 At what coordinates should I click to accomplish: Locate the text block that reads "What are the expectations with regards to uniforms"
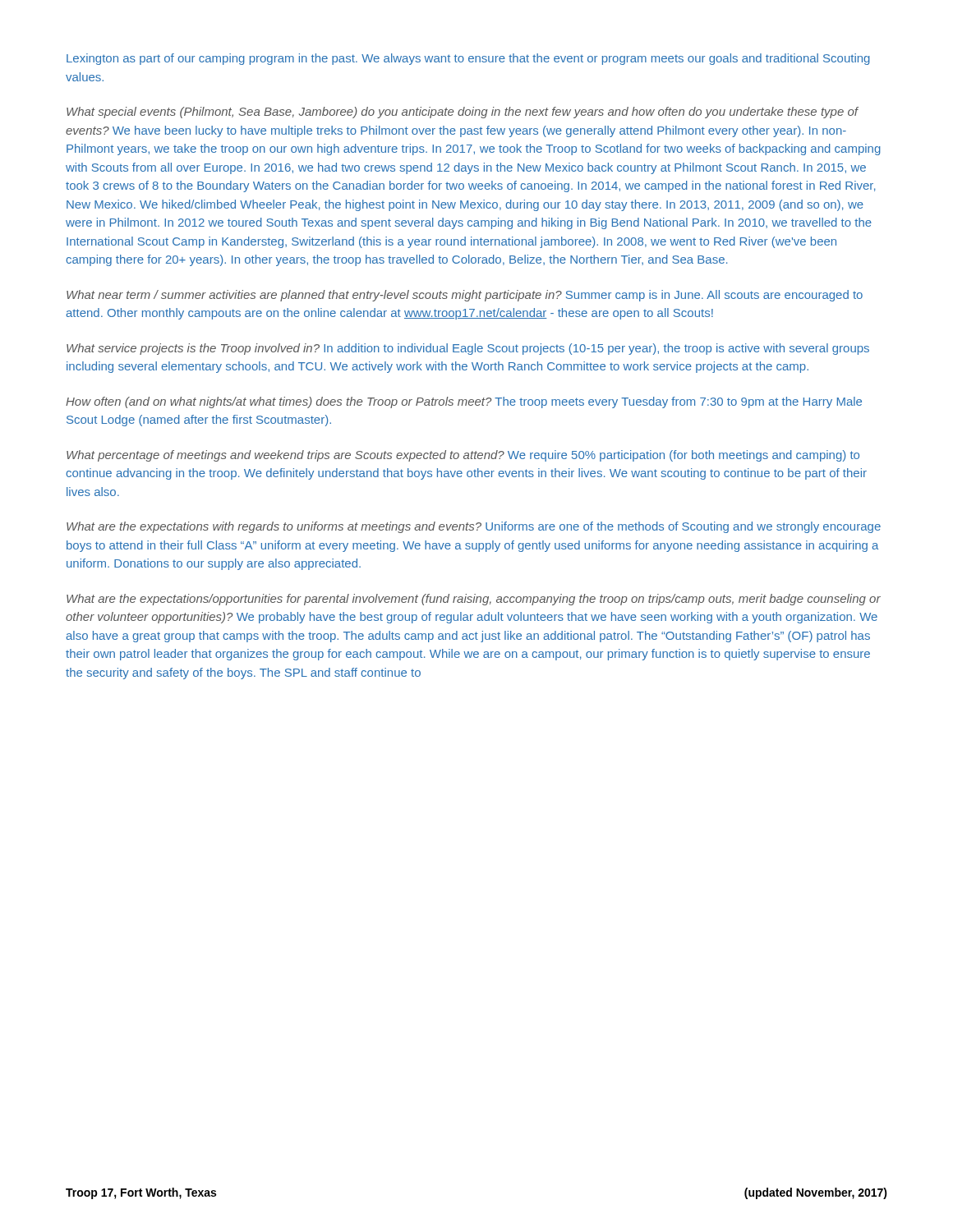[473, 545]
